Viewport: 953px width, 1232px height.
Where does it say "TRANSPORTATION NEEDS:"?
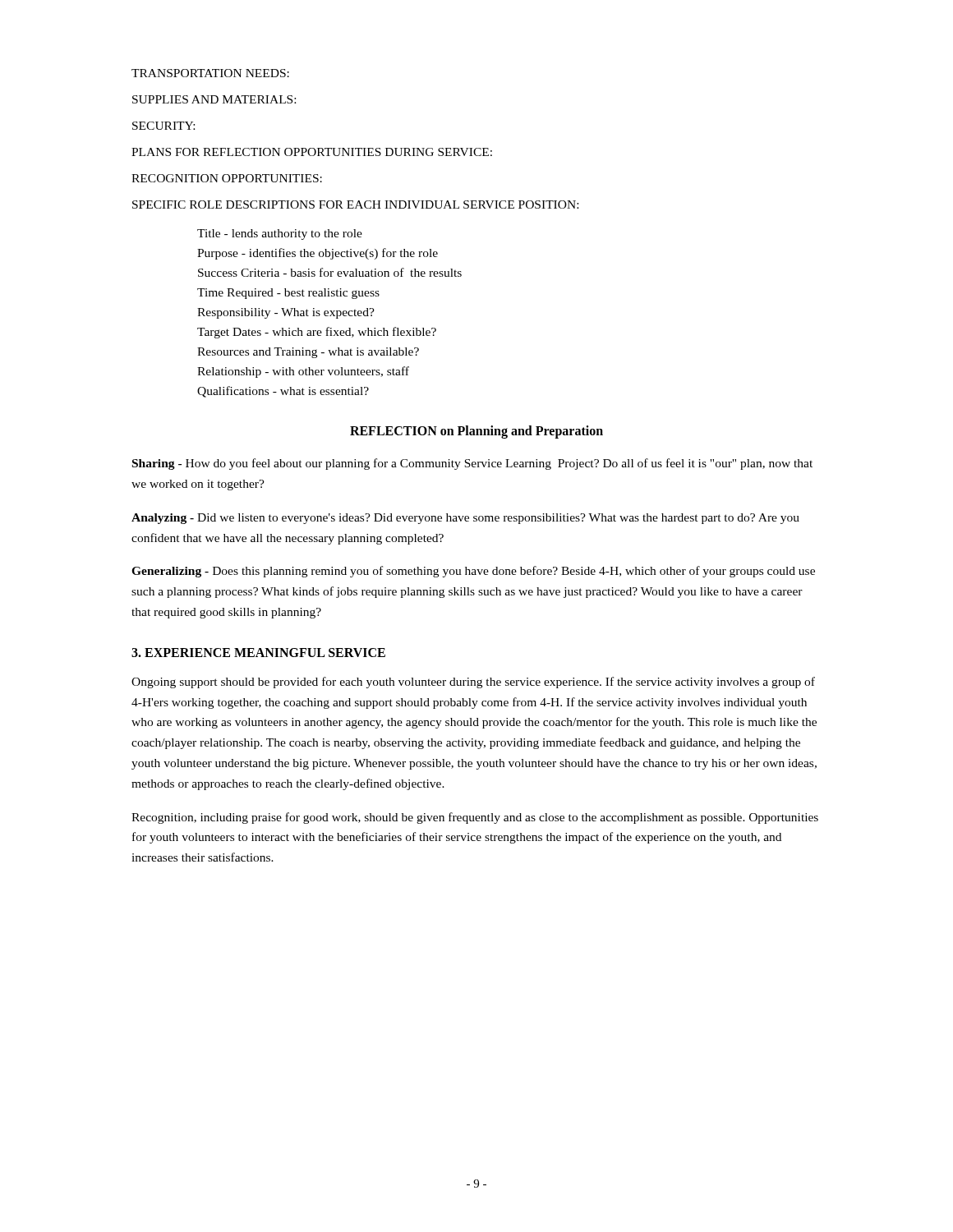(211, 73)
